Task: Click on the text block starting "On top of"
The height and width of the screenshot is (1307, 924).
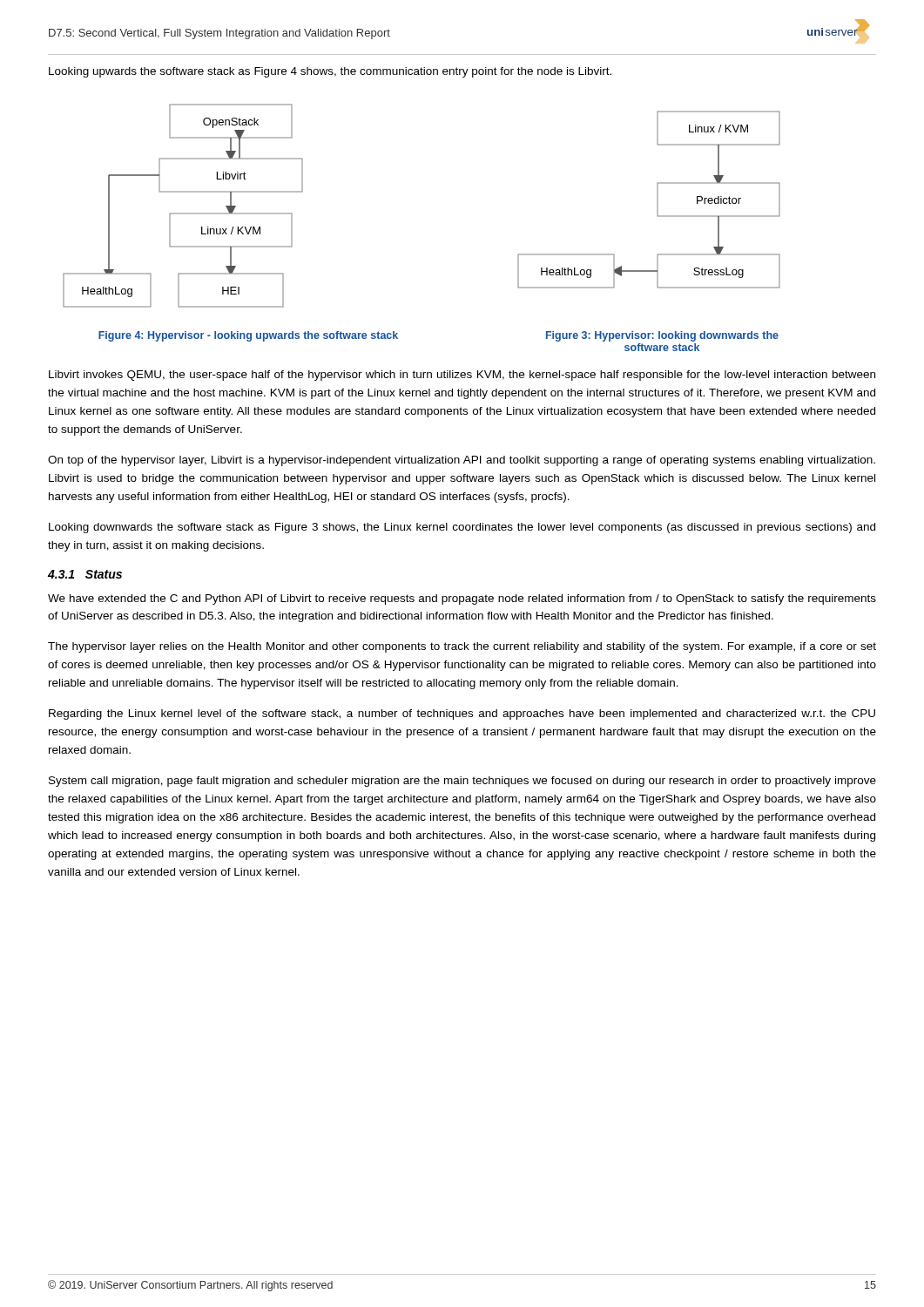Action: click(x=462, y=478)
